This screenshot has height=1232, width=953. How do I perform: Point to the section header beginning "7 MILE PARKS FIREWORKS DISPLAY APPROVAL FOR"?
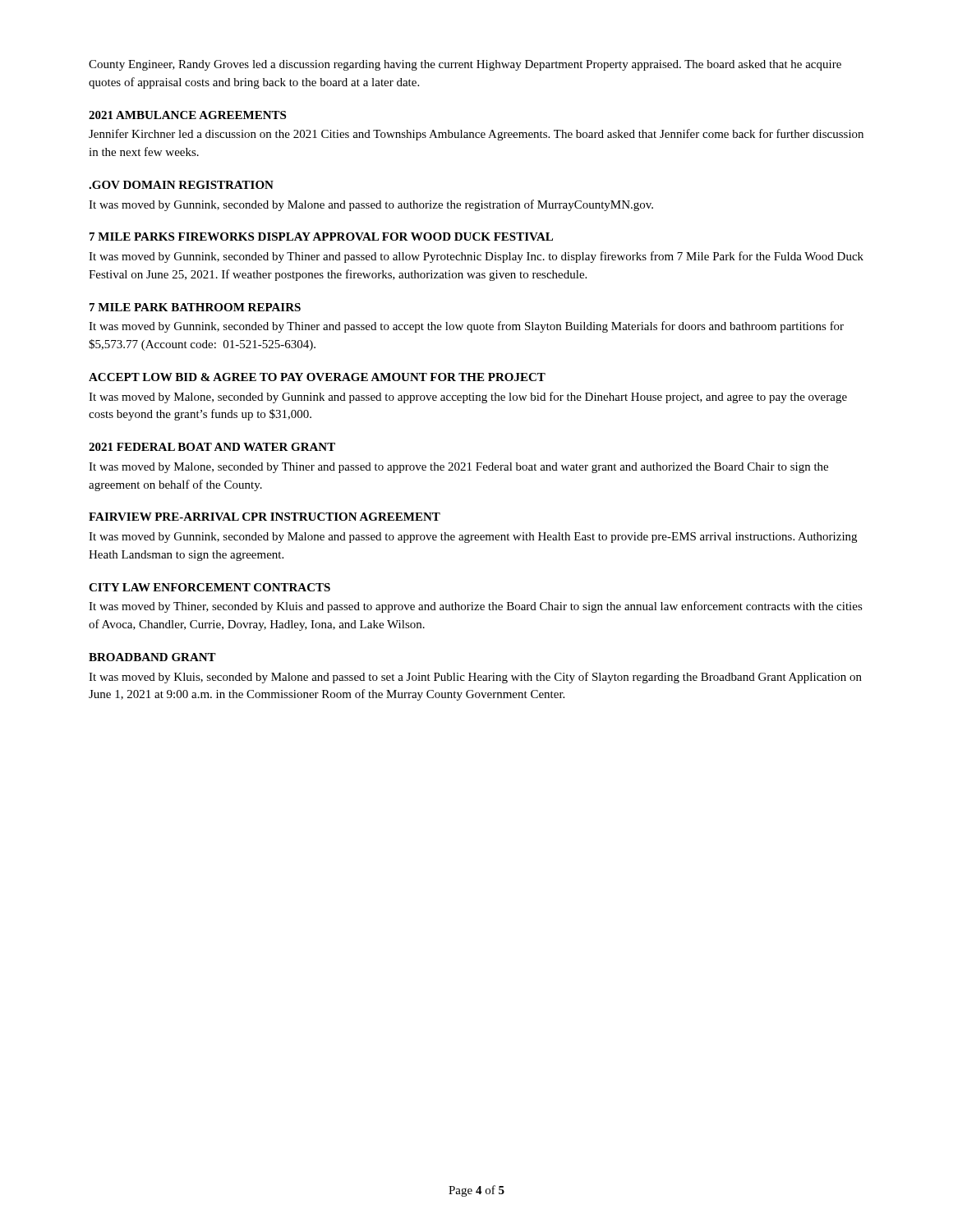point(321,237)
